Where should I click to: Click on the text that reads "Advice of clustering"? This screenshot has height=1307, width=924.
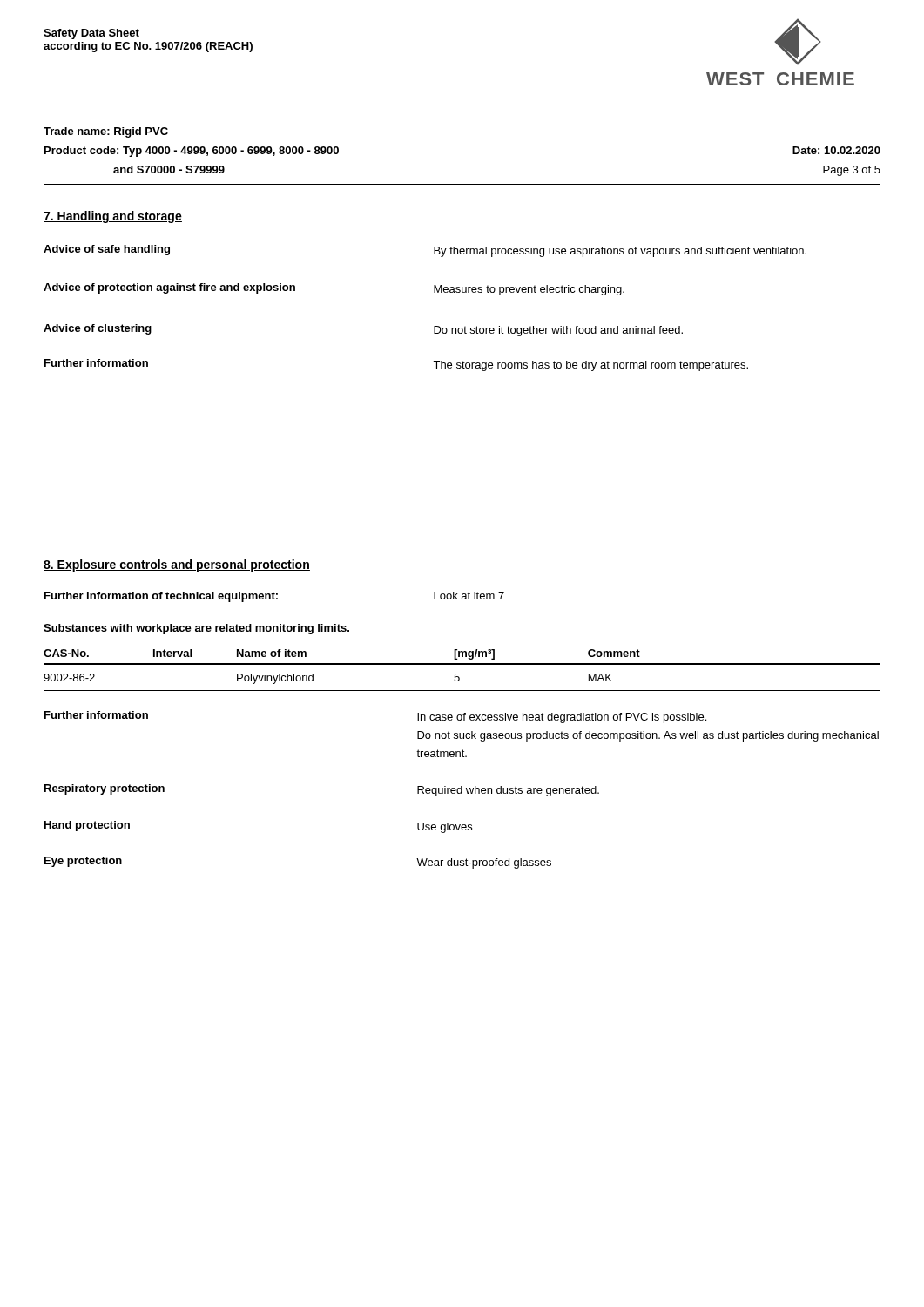pyautogui.click(x=98, y=328)
